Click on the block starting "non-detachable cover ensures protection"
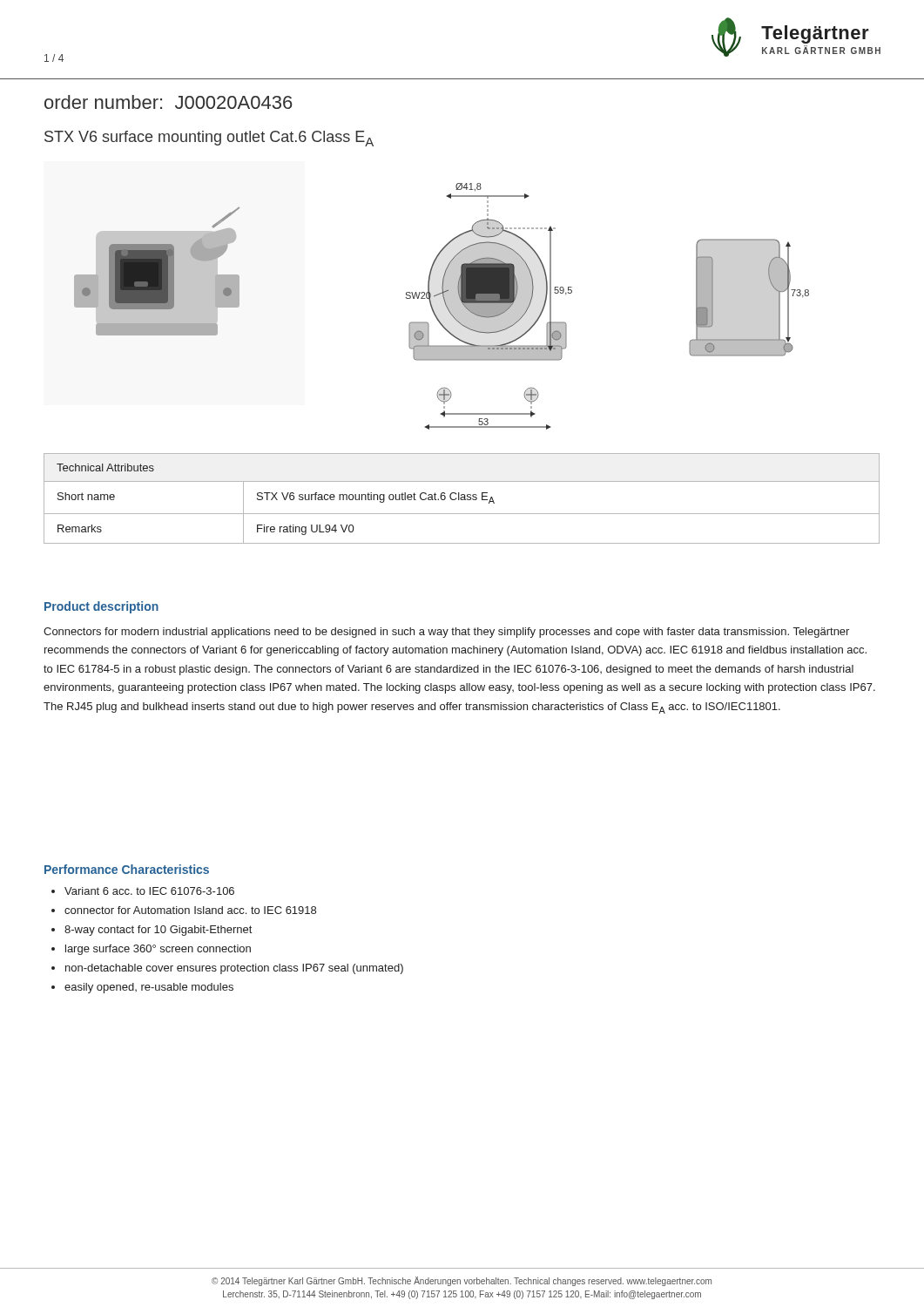Viewport: 924px width, 1307px height. [x=234, y=968]
